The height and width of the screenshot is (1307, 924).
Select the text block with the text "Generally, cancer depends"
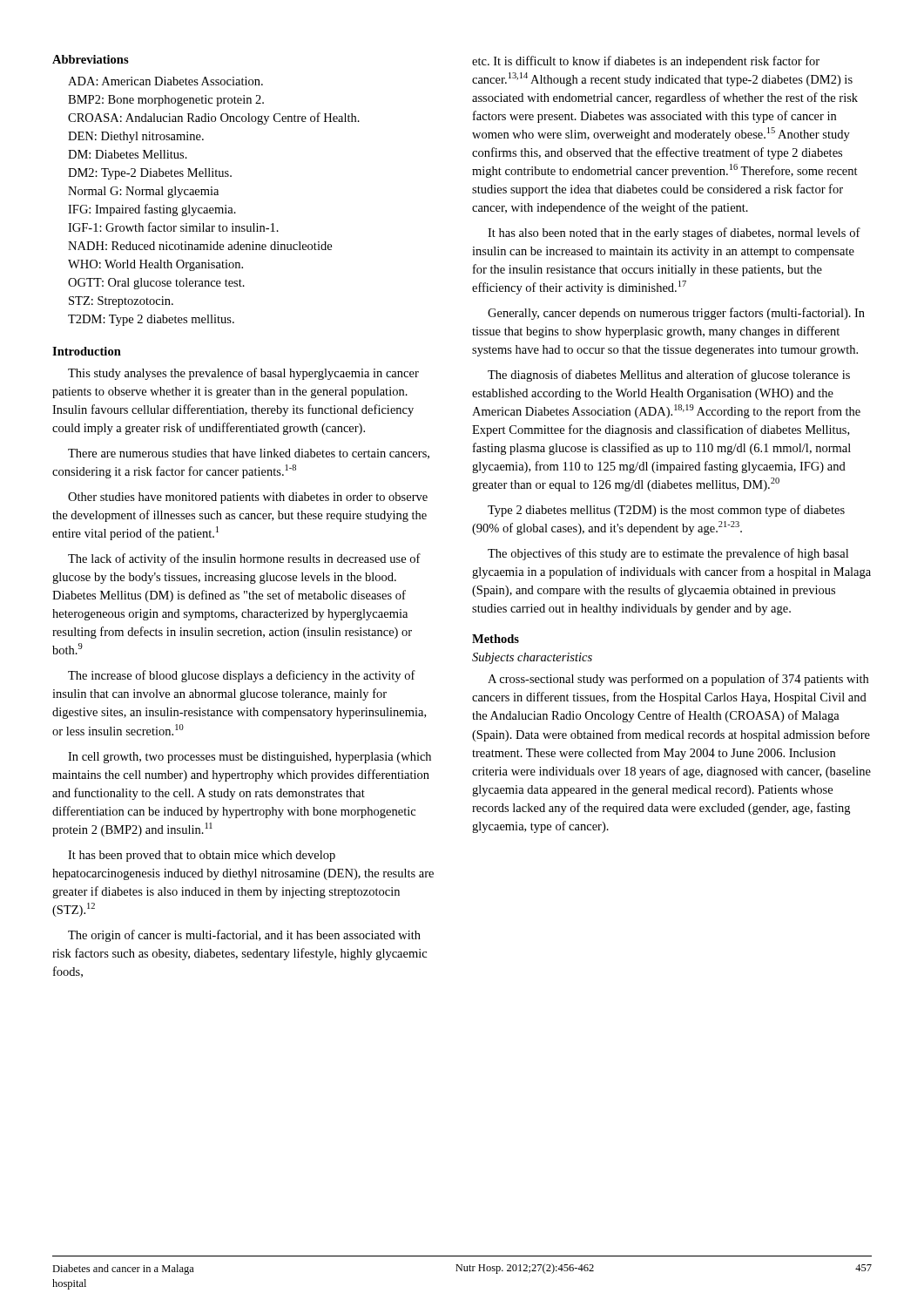coord(672,332)
